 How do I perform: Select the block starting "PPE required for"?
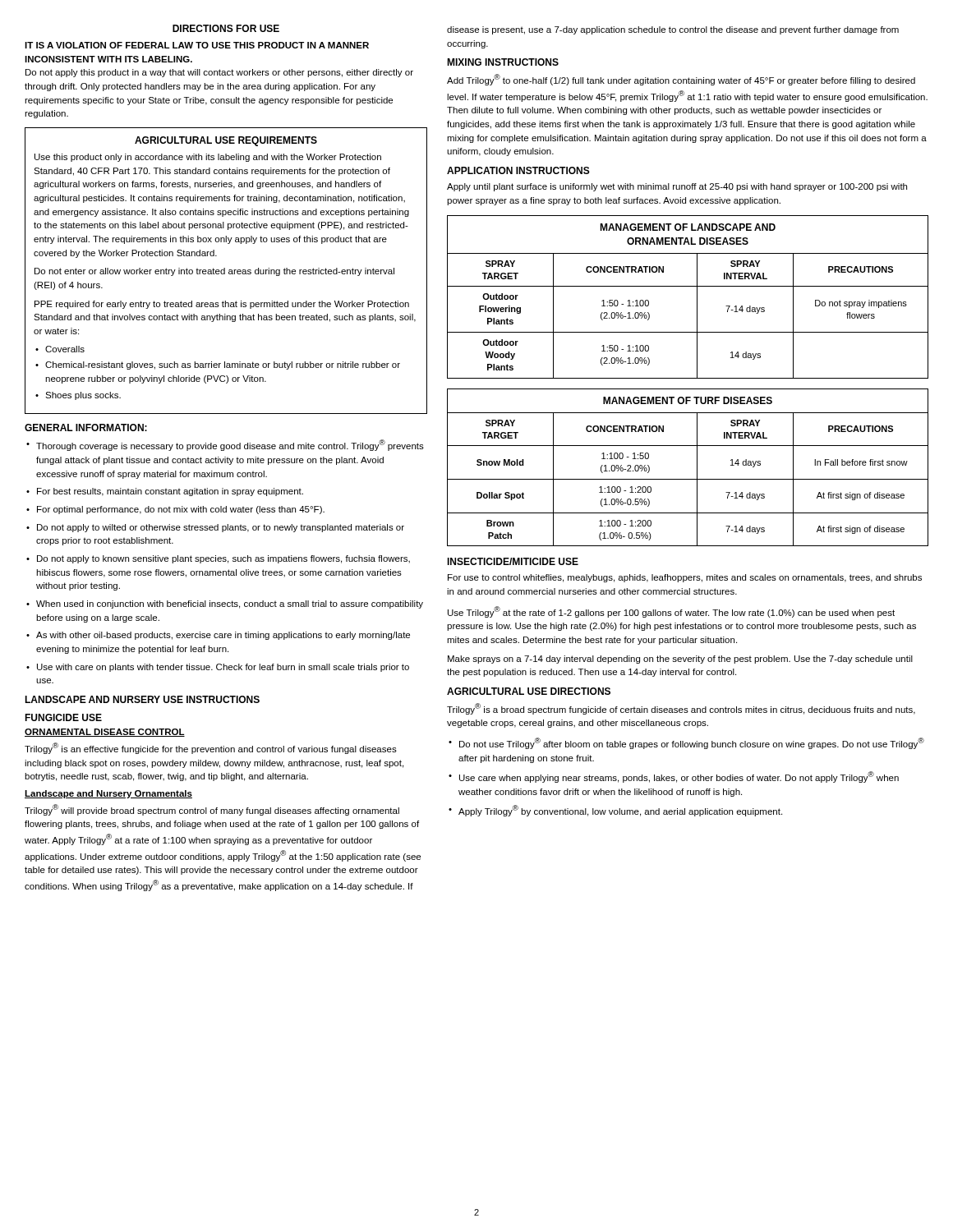click(x=225, y=317)
